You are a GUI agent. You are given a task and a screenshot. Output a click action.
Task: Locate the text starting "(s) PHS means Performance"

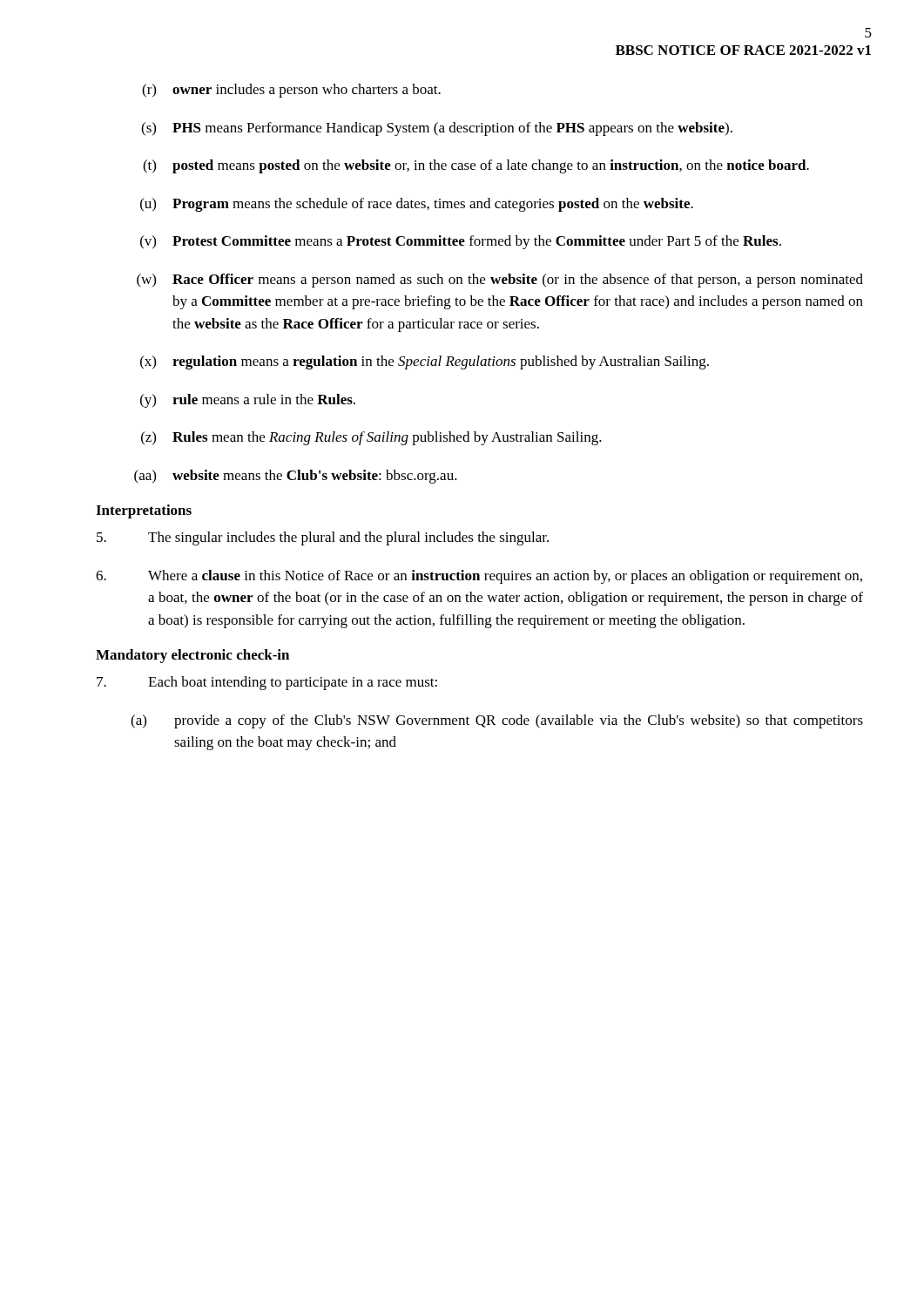[x=479, y=127]
